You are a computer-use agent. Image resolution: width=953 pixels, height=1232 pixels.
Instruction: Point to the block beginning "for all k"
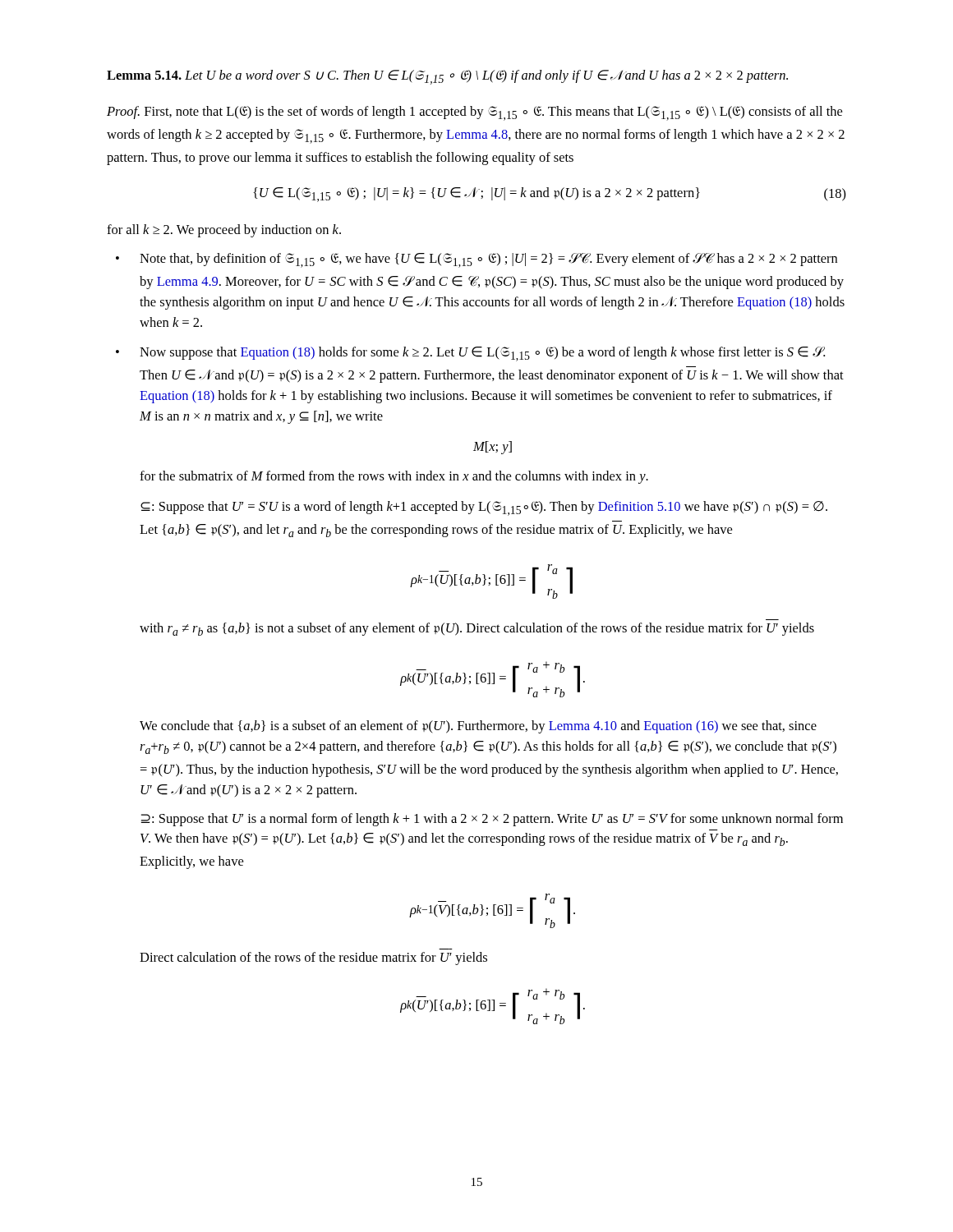224,230
